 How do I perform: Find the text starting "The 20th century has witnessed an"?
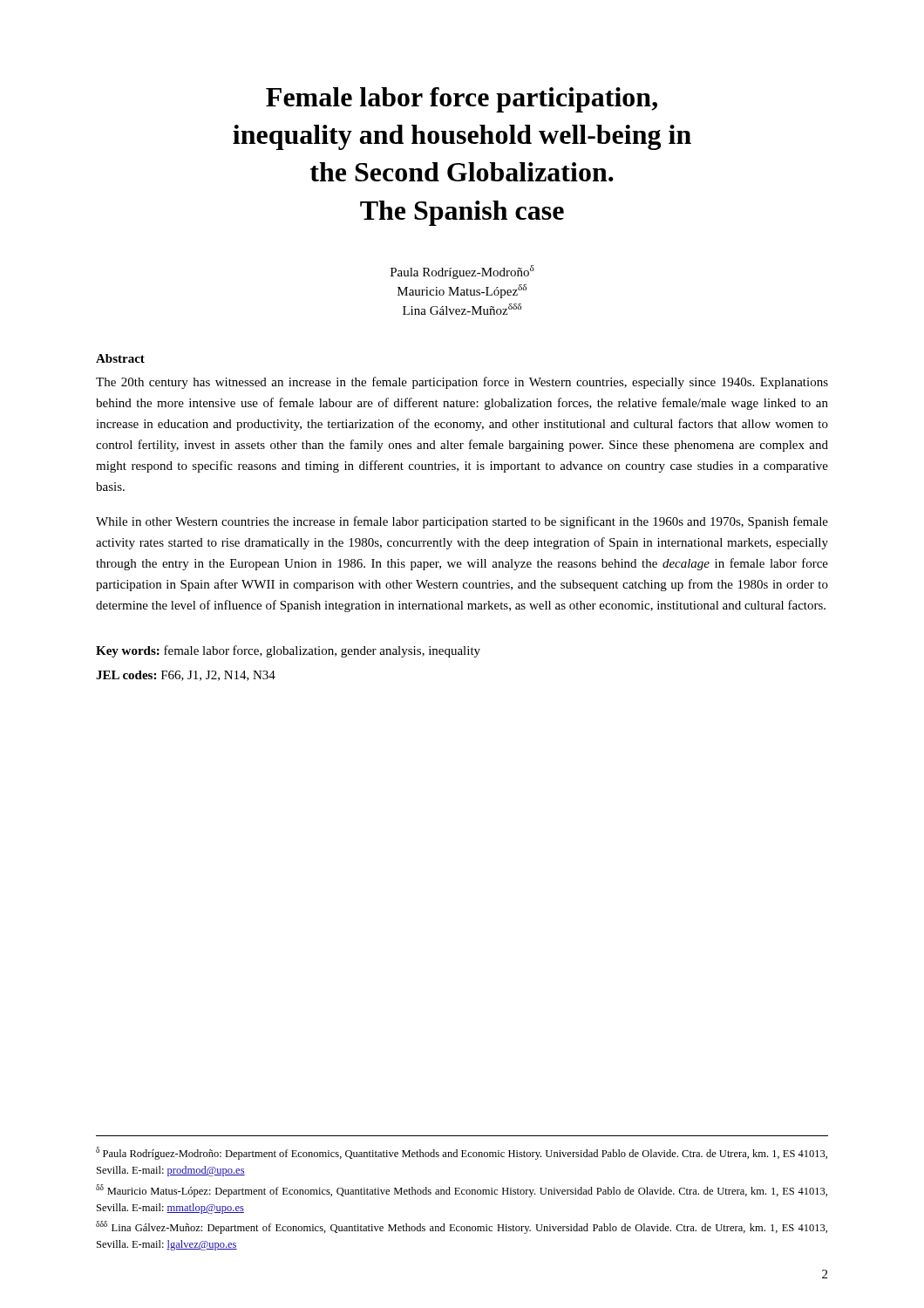(462, 434)
